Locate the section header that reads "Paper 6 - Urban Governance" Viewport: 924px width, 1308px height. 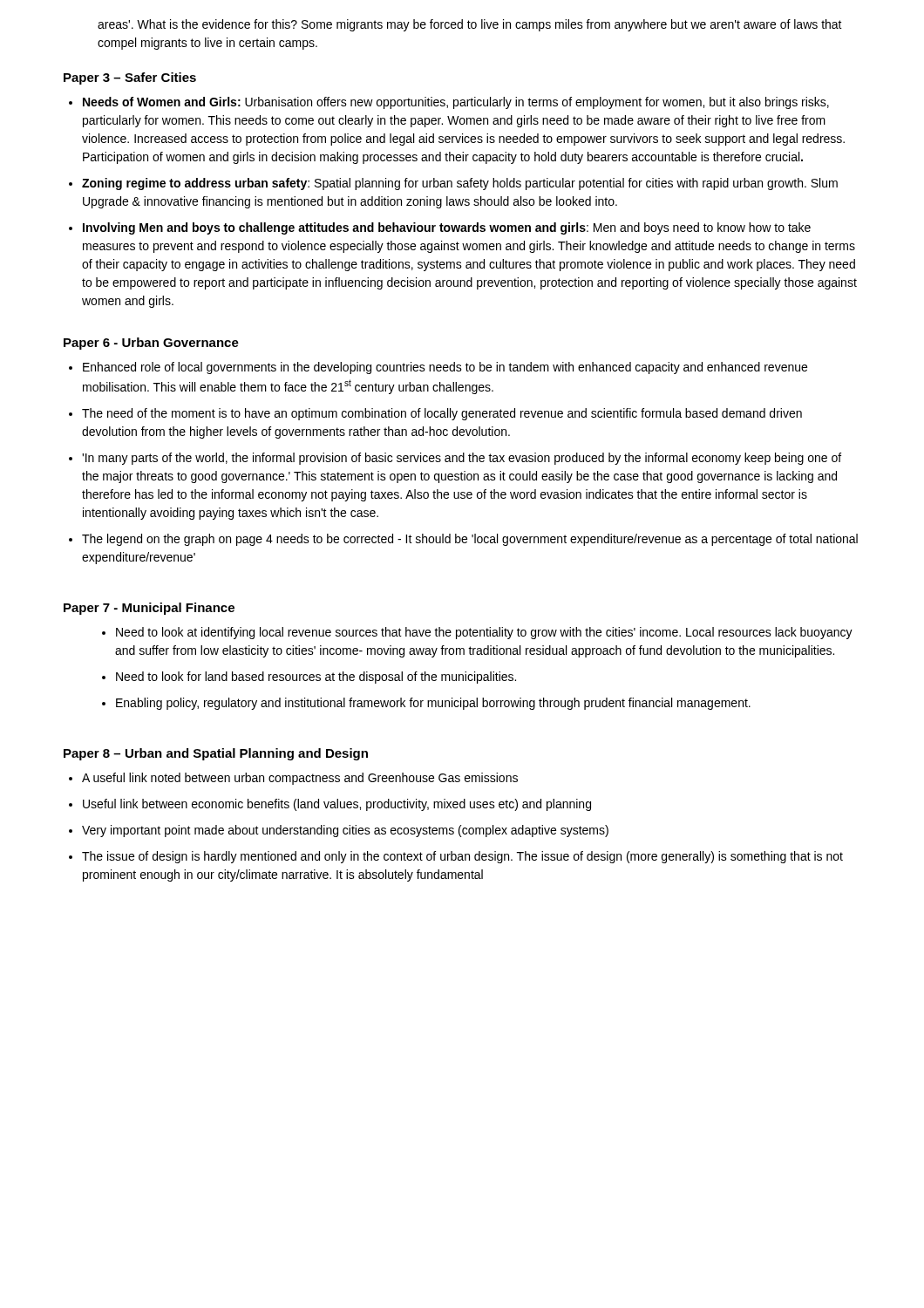pos(151,342)
